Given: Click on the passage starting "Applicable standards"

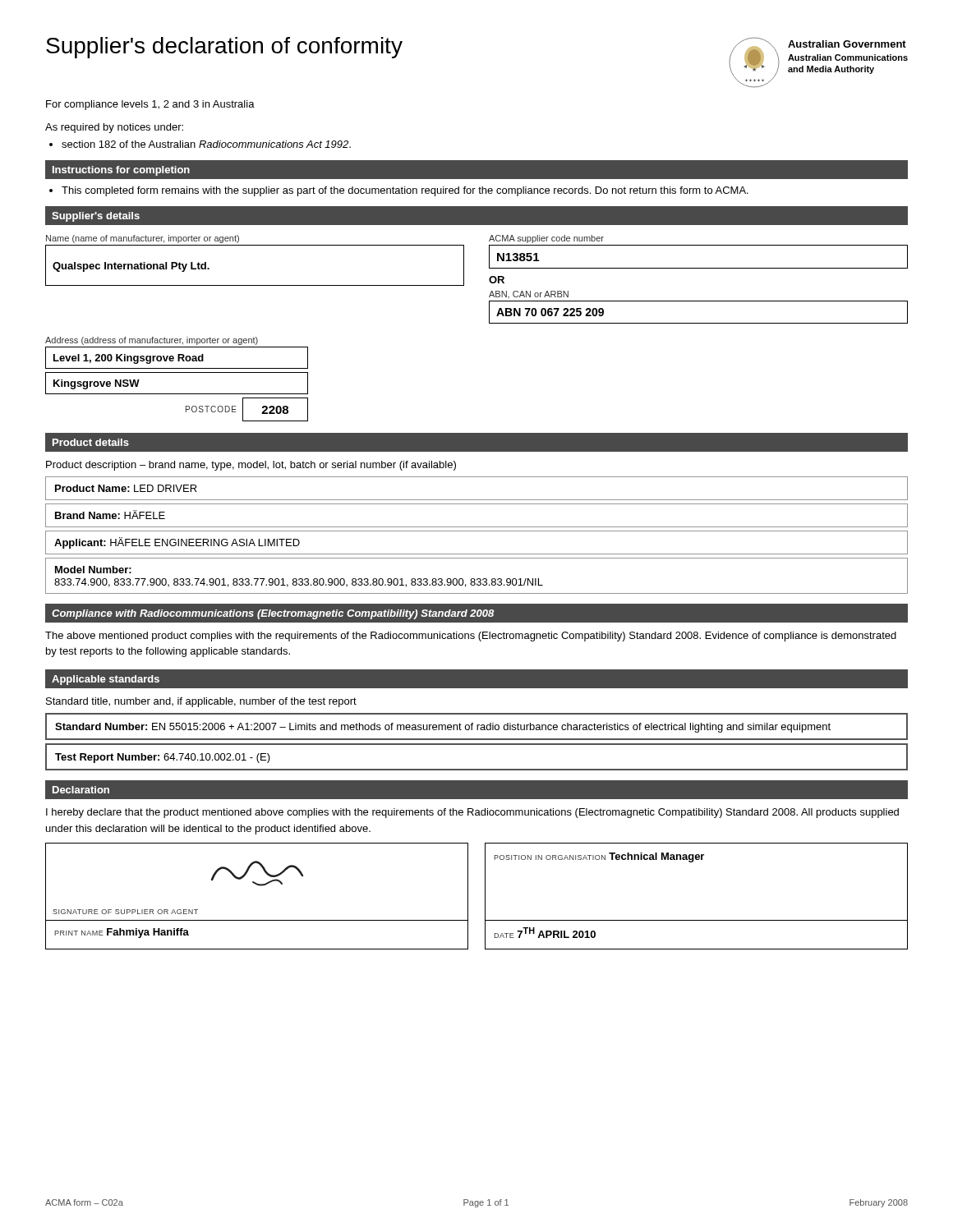Looking at the screenshot, I should click(x=106, y=678).
